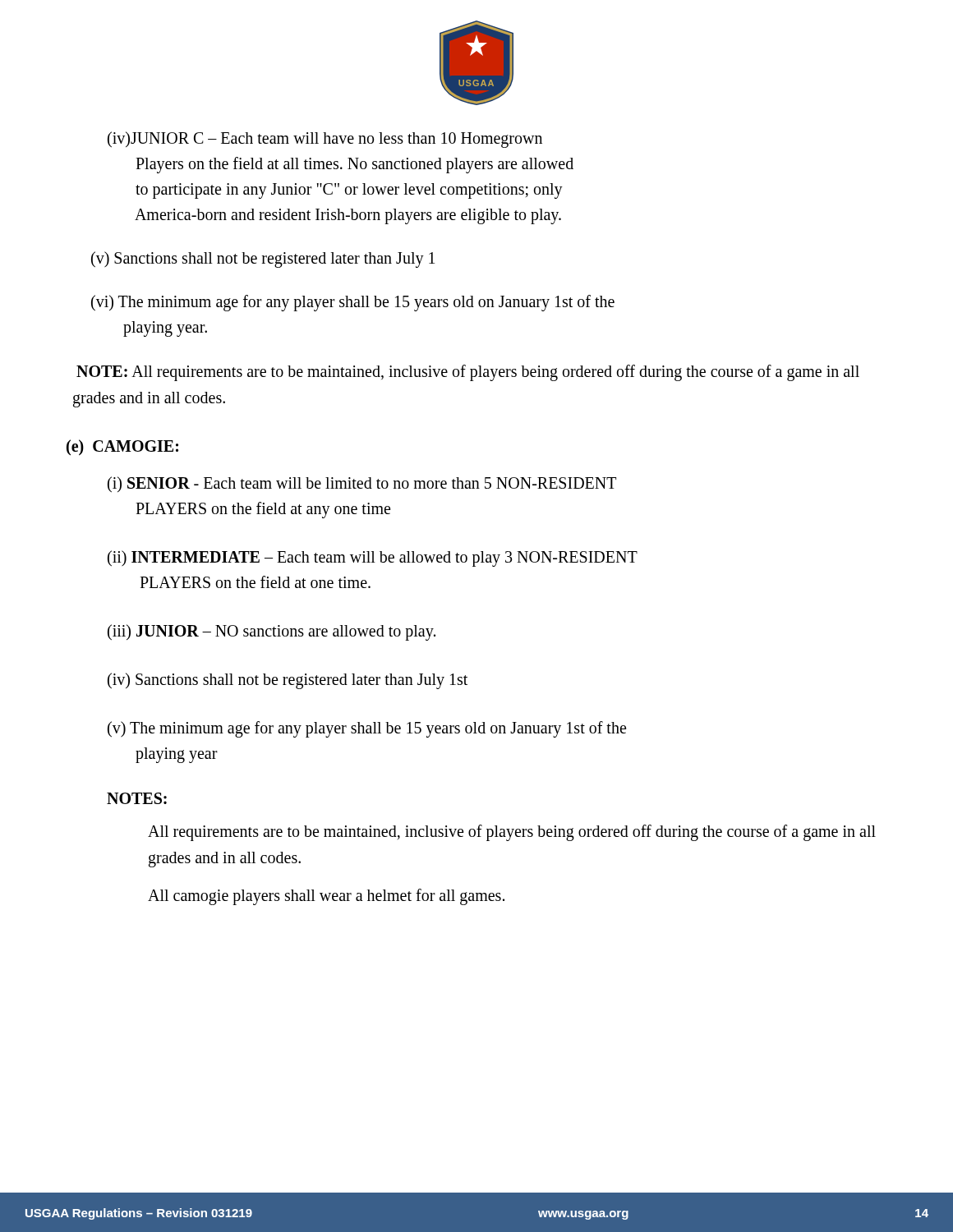Select the list item that reads "(ii) INTERMEDIATE – Each team will be"
Viewport: 953px width, 1232px height.
pos(372,570)
